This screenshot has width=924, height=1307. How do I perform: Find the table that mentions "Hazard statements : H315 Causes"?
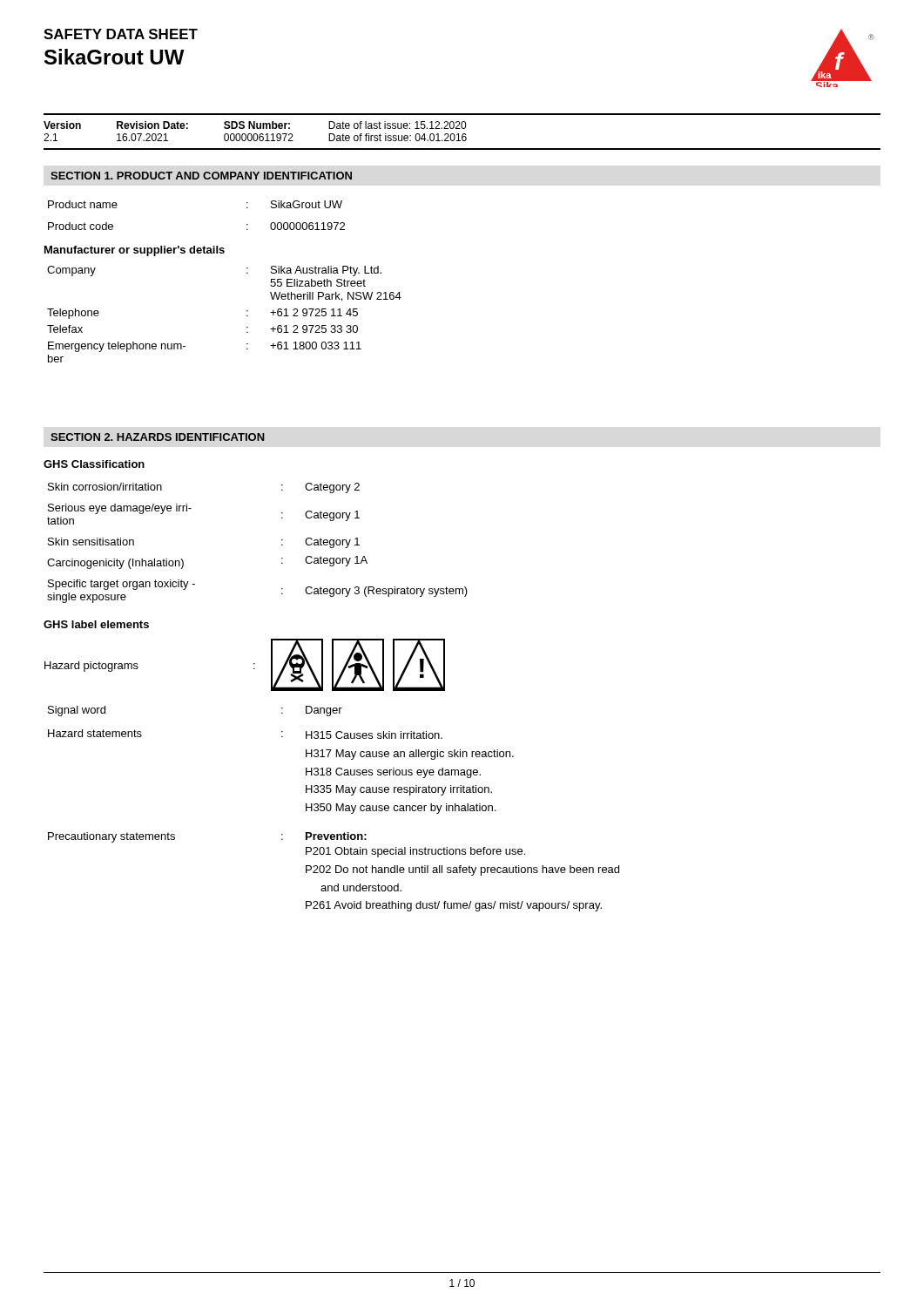point(462,772)
